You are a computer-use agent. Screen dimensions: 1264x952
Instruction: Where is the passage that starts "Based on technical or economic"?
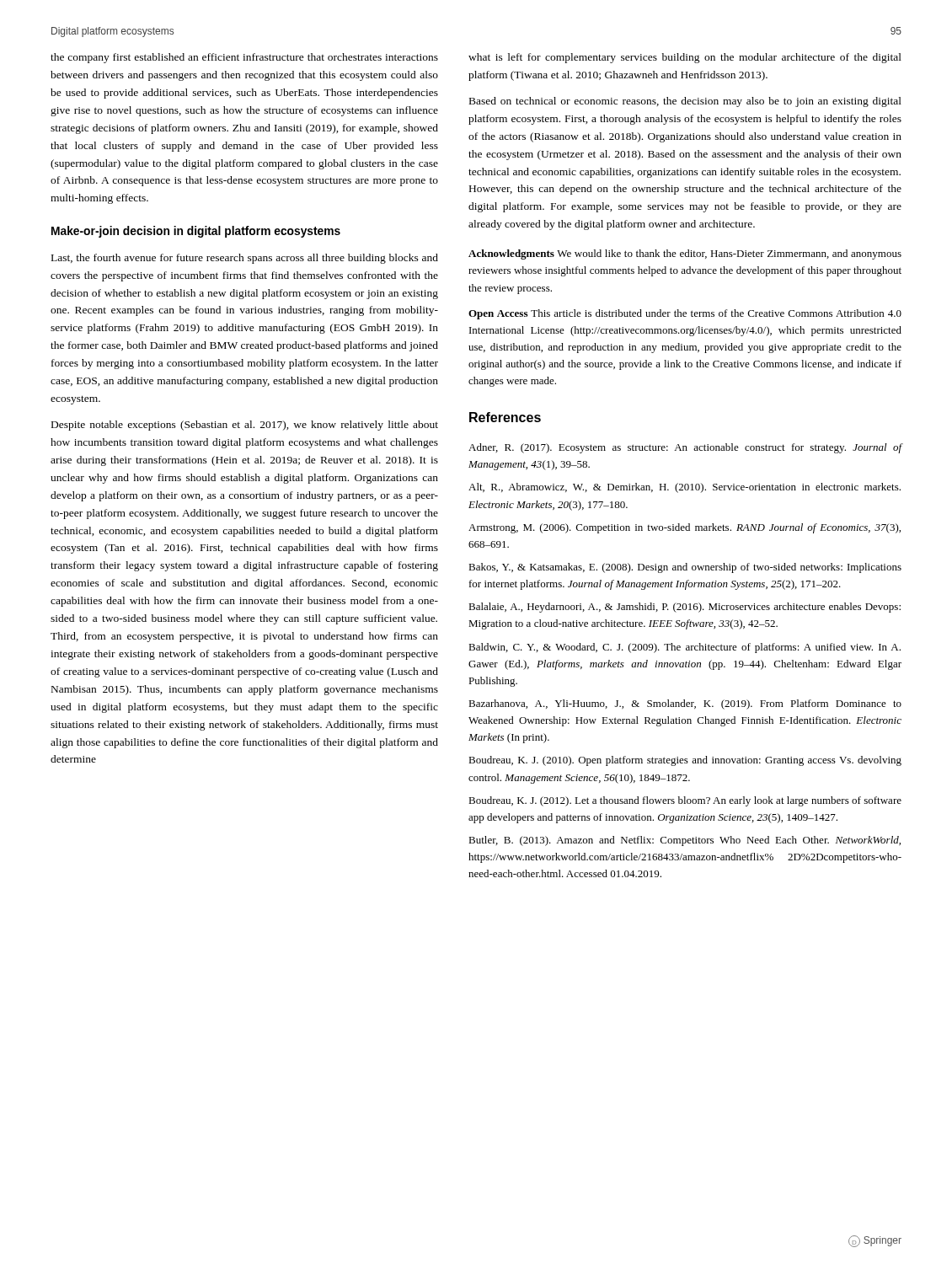685,163
